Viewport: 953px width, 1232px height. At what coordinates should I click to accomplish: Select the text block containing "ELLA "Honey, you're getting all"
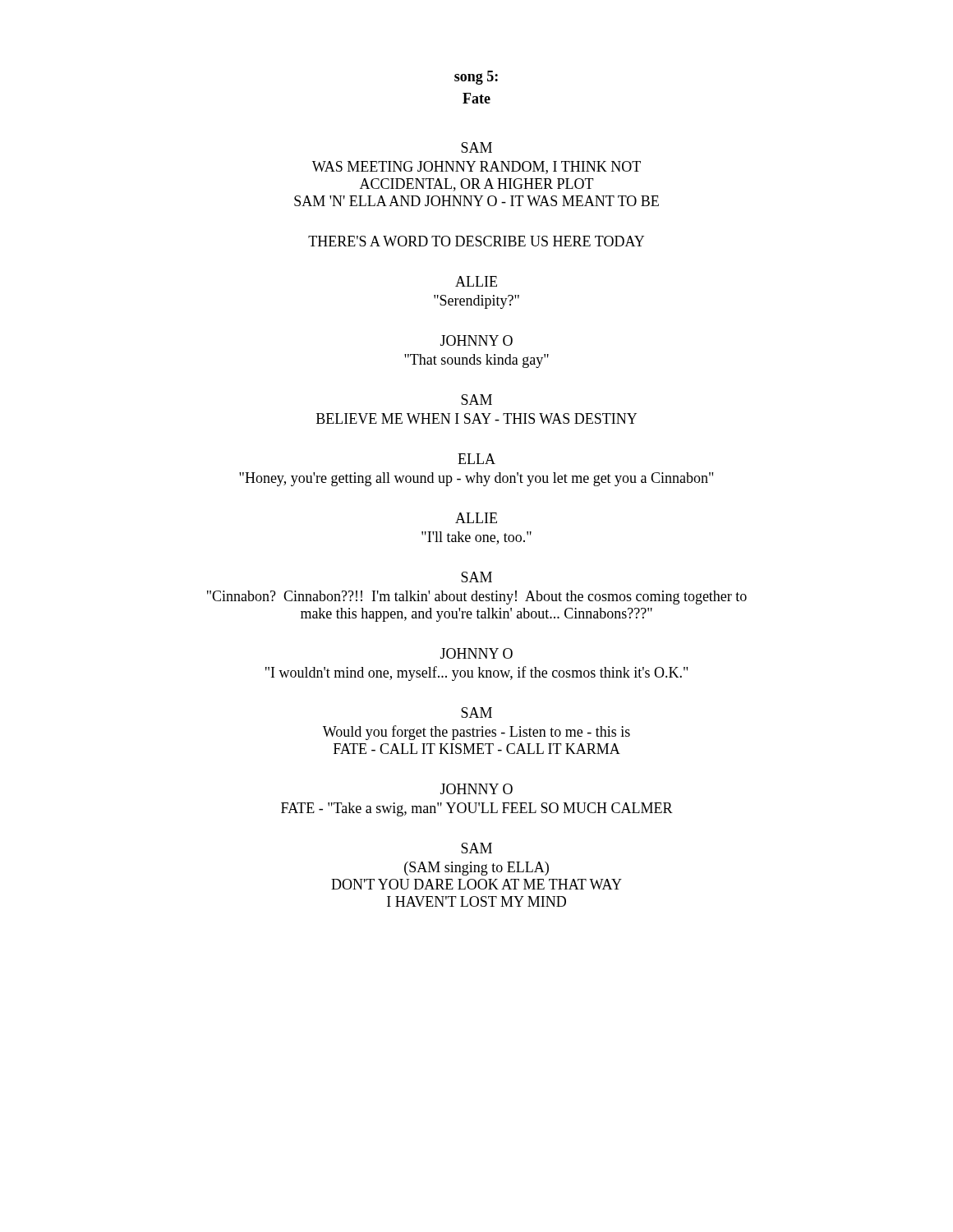(x=476, y=469)
